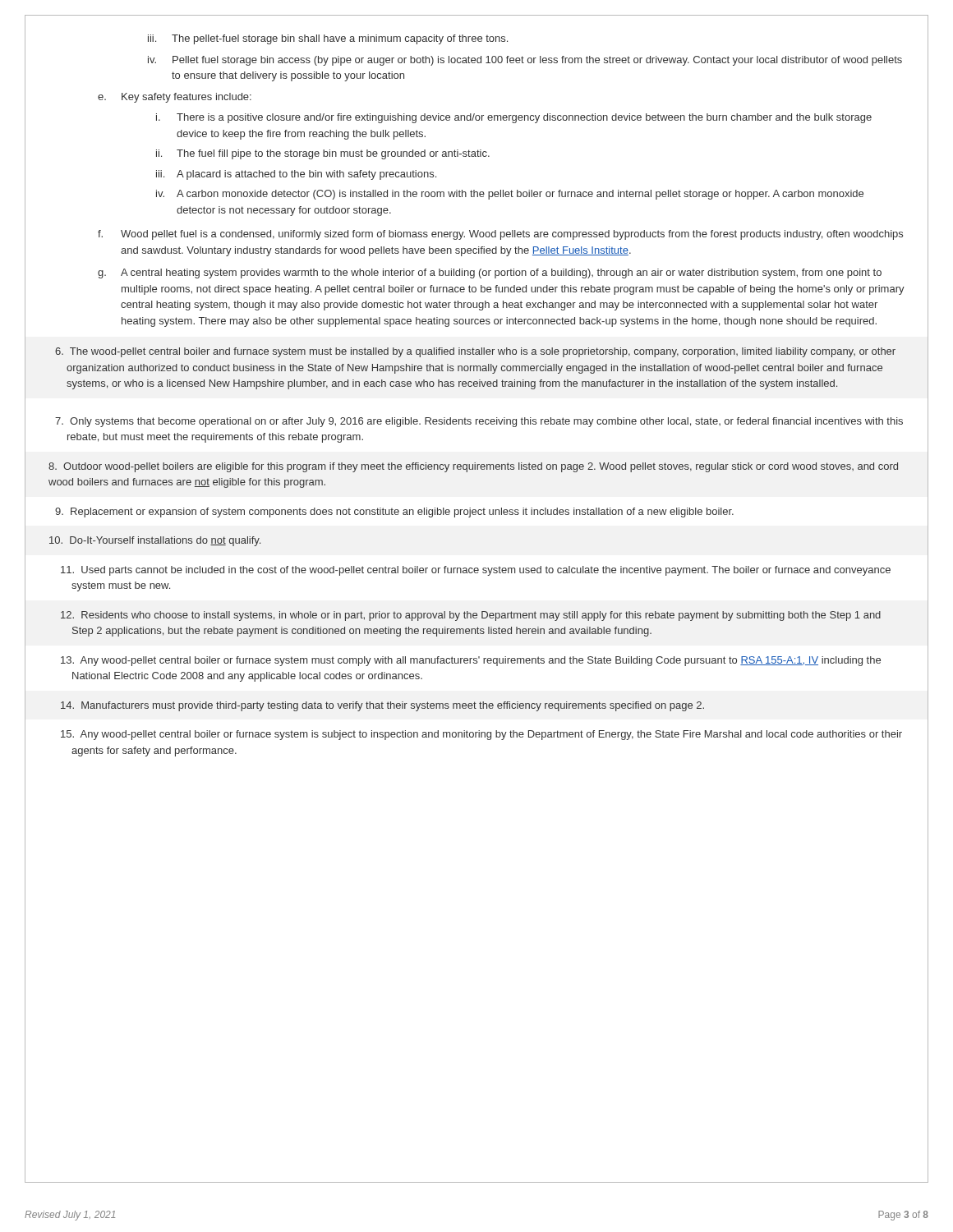Locate the passage starting "Residents who choose to install systems, in"
This screenshot has width=953, height=1232.
[470, 622]
